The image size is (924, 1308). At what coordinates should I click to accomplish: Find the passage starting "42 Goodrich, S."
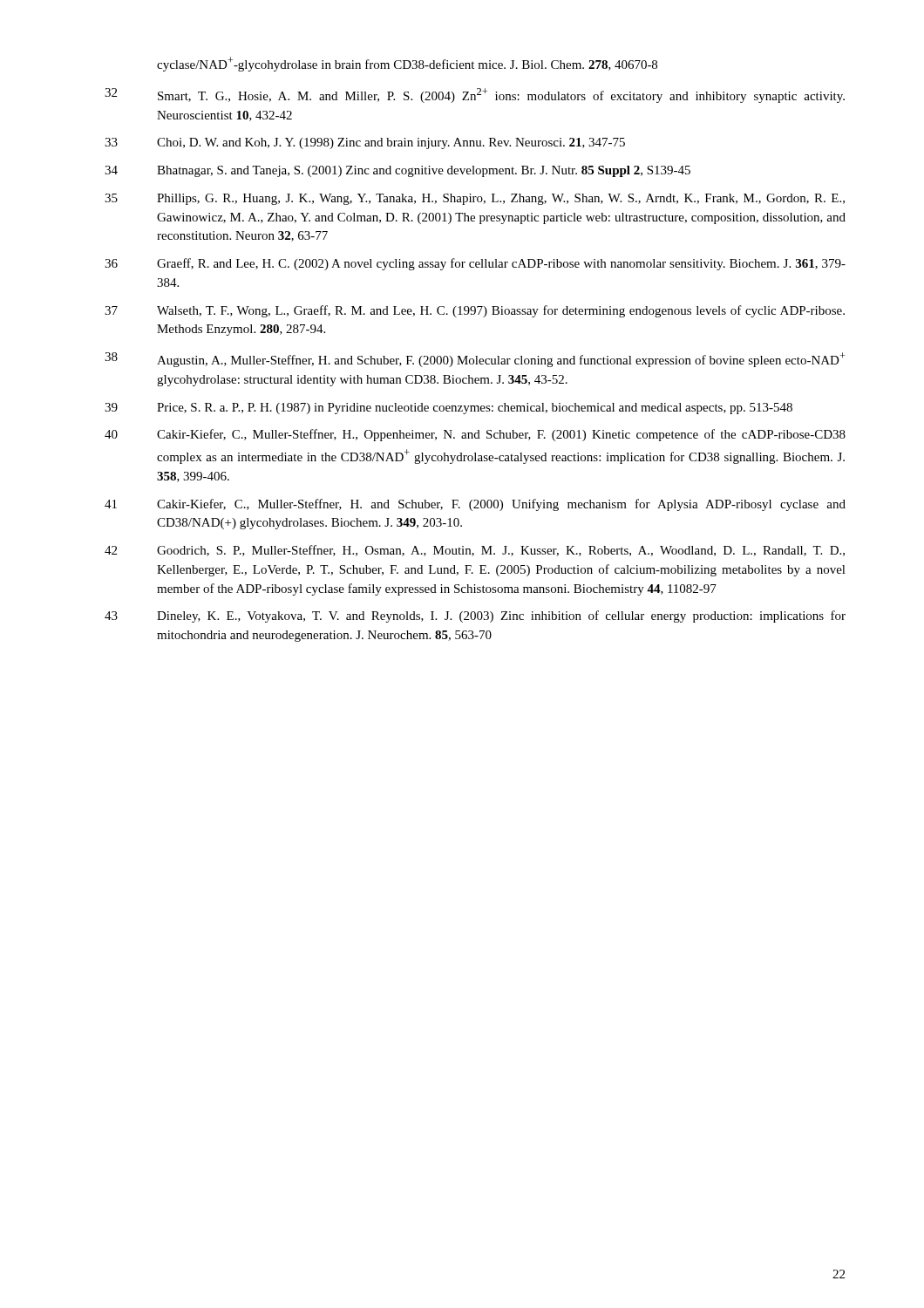pos(475,570)
